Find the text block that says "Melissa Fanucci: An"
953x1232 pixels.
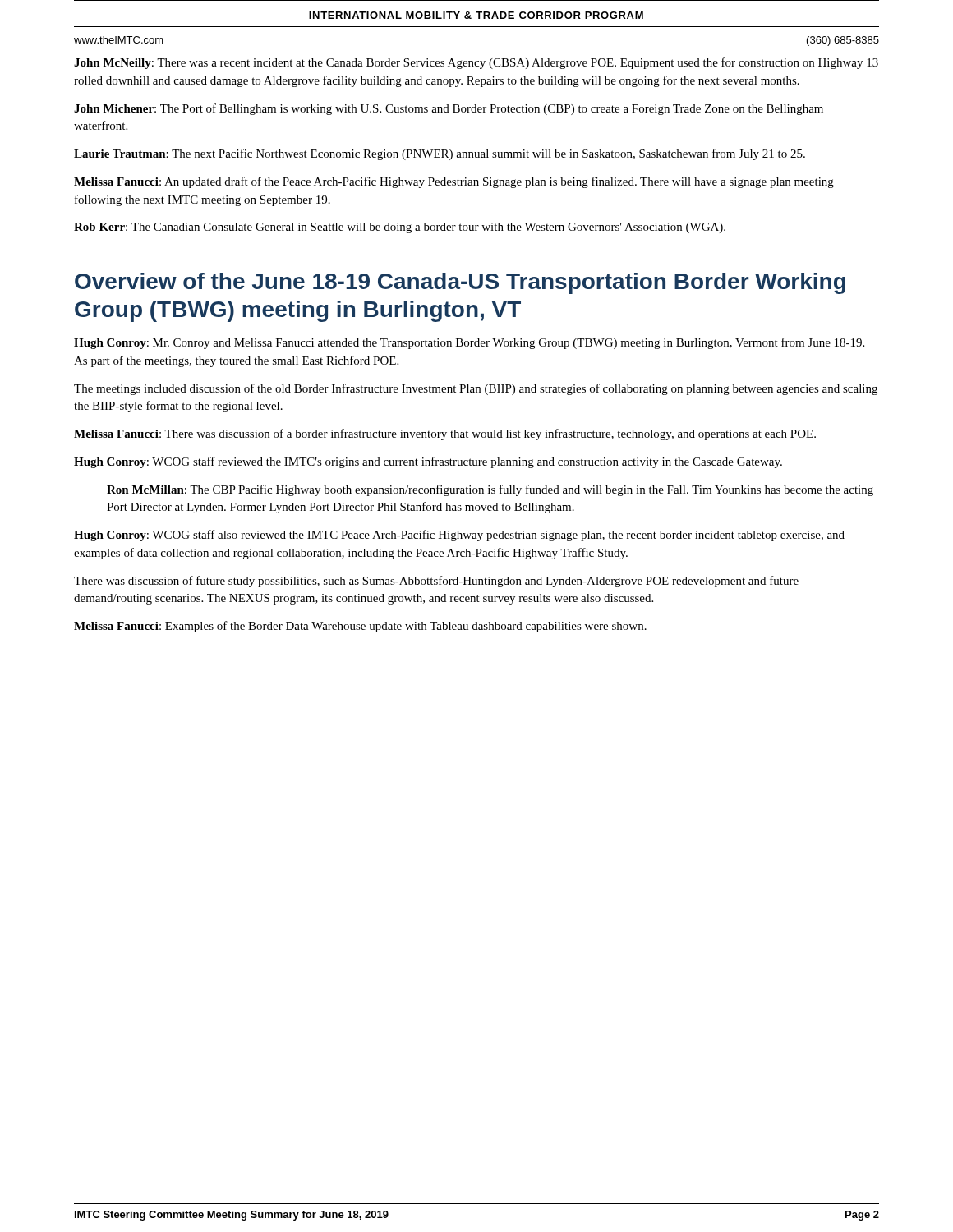(454, 190)
